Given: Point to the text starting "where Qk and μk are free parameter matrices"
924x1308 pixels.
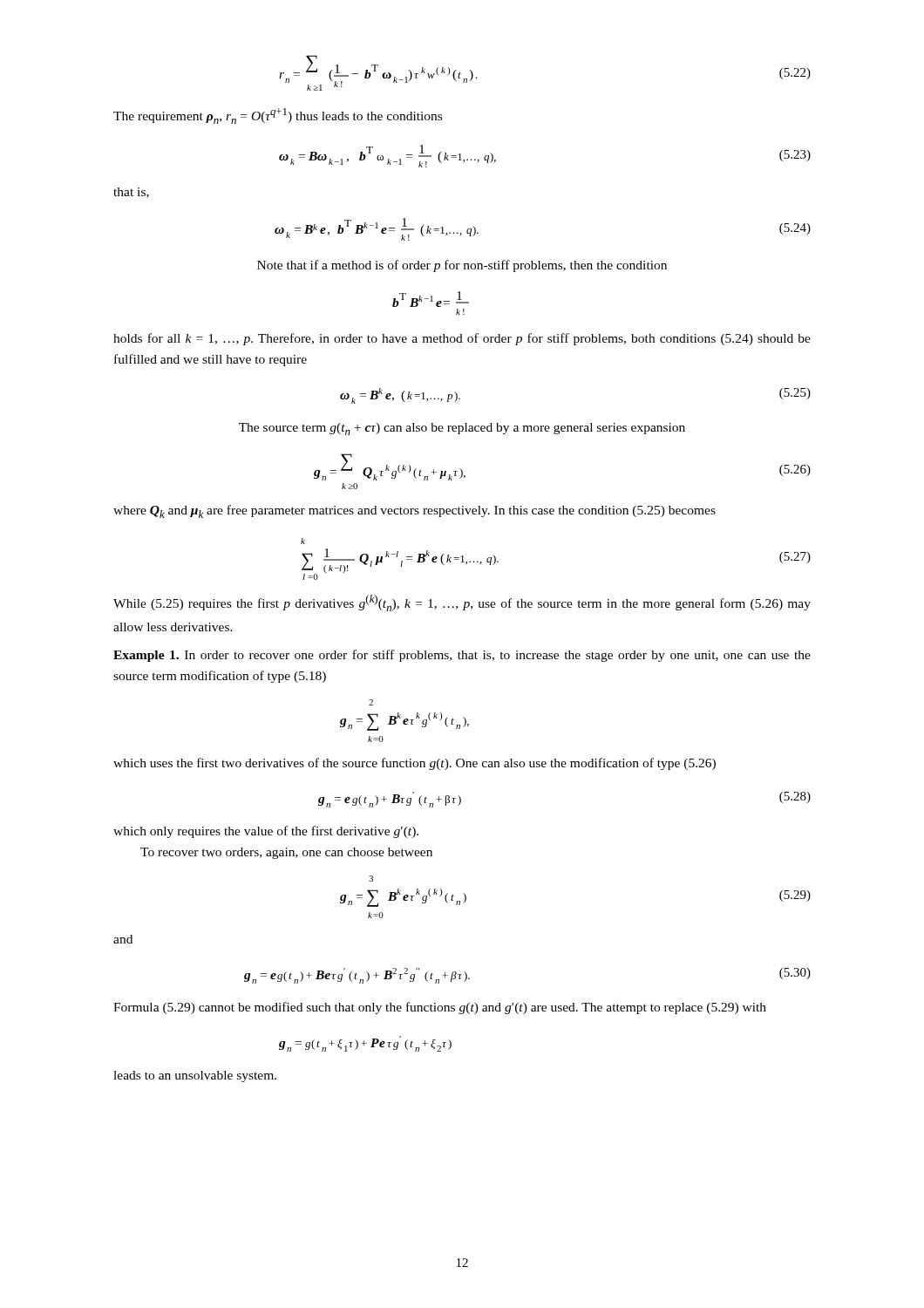Looking at the screenshot, I should point(414,512).
